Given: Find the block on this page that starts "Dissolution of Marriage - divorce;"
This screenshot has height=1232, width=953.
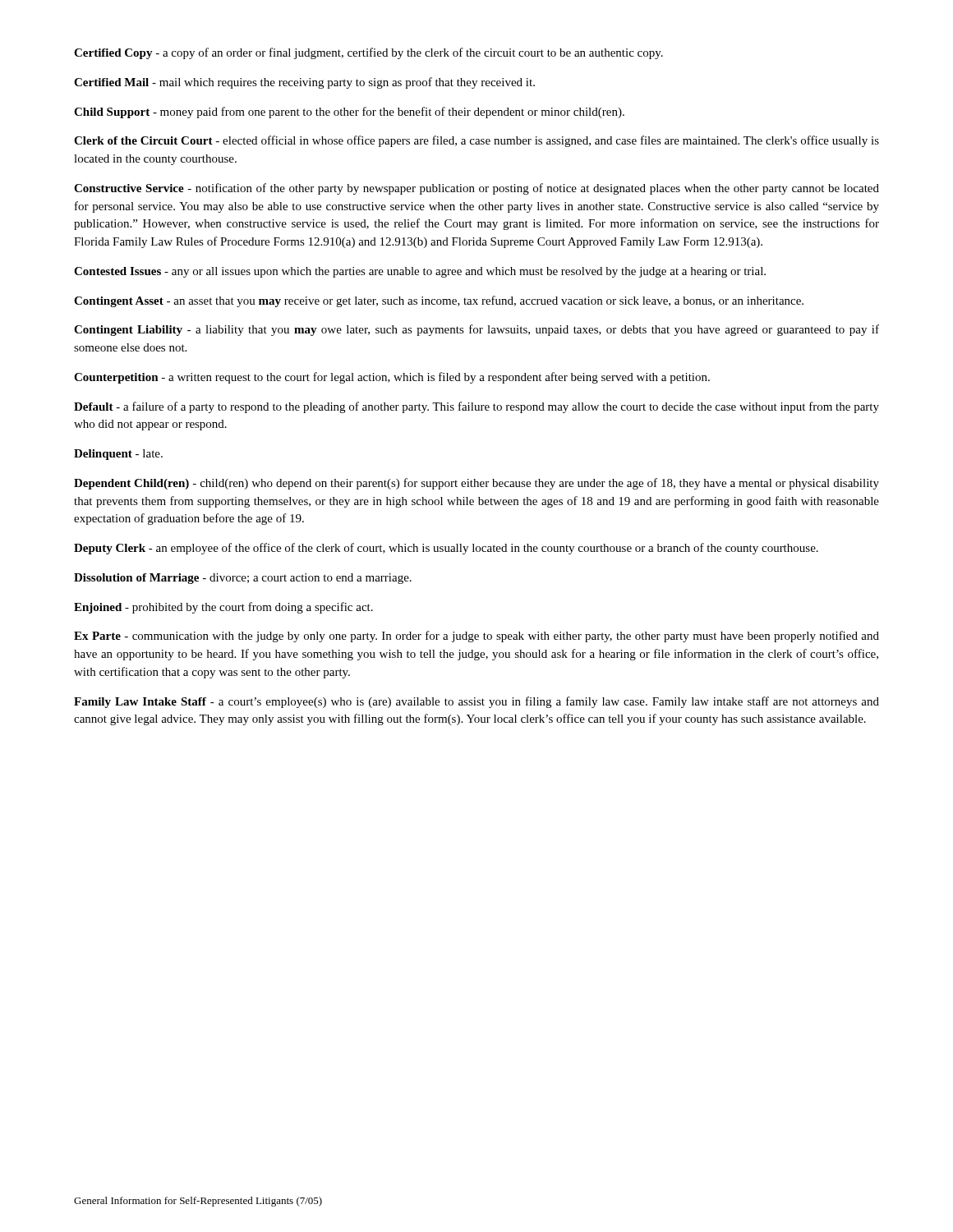Looking at the screenshot, I should [243, 577].
